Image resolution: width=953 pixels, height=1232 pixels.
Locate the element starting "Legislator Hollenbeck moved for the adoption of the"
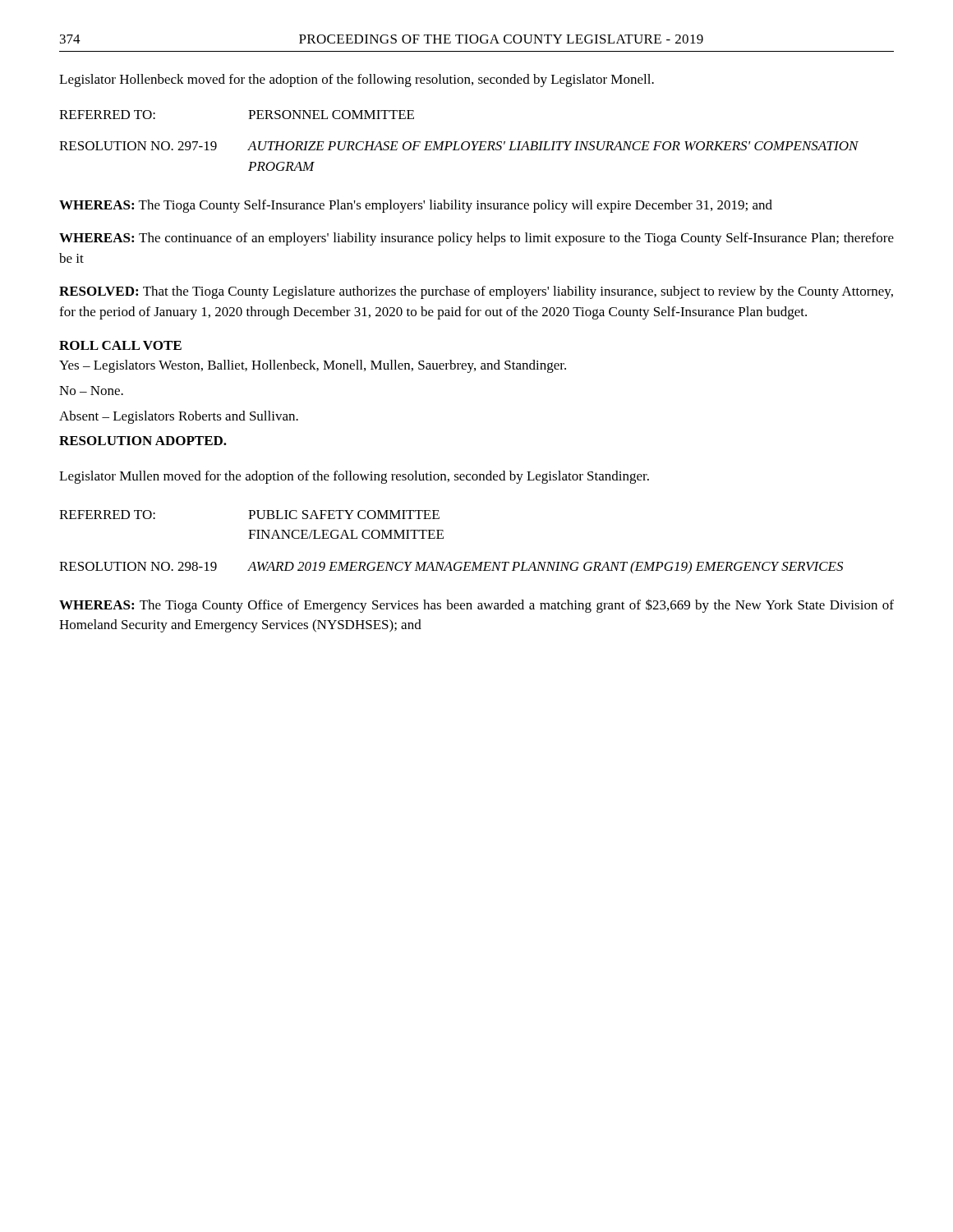357,79
